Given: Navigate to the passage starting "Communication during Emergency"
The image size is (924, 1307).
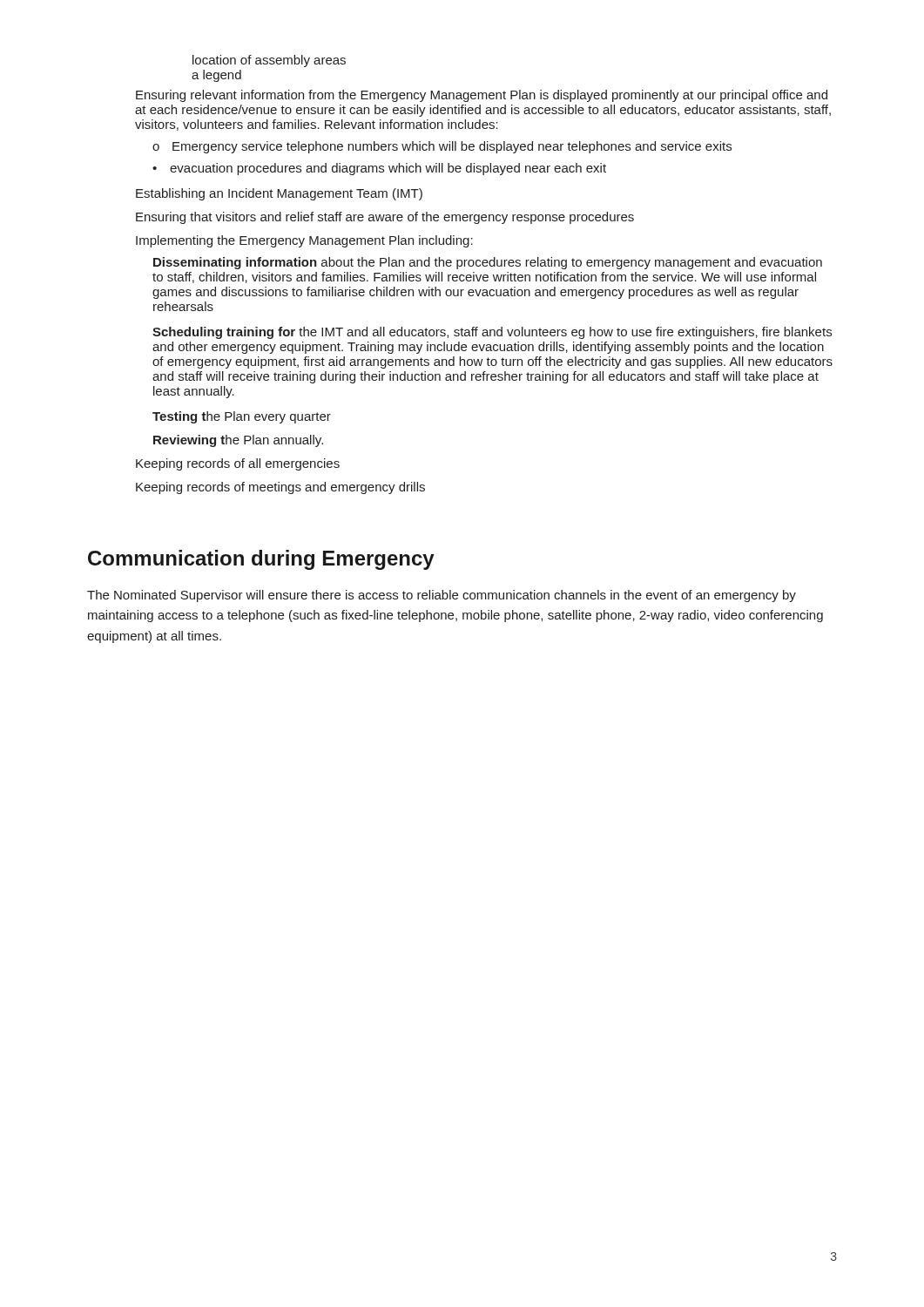Looking at the screenshot, I should click(261, 560).
